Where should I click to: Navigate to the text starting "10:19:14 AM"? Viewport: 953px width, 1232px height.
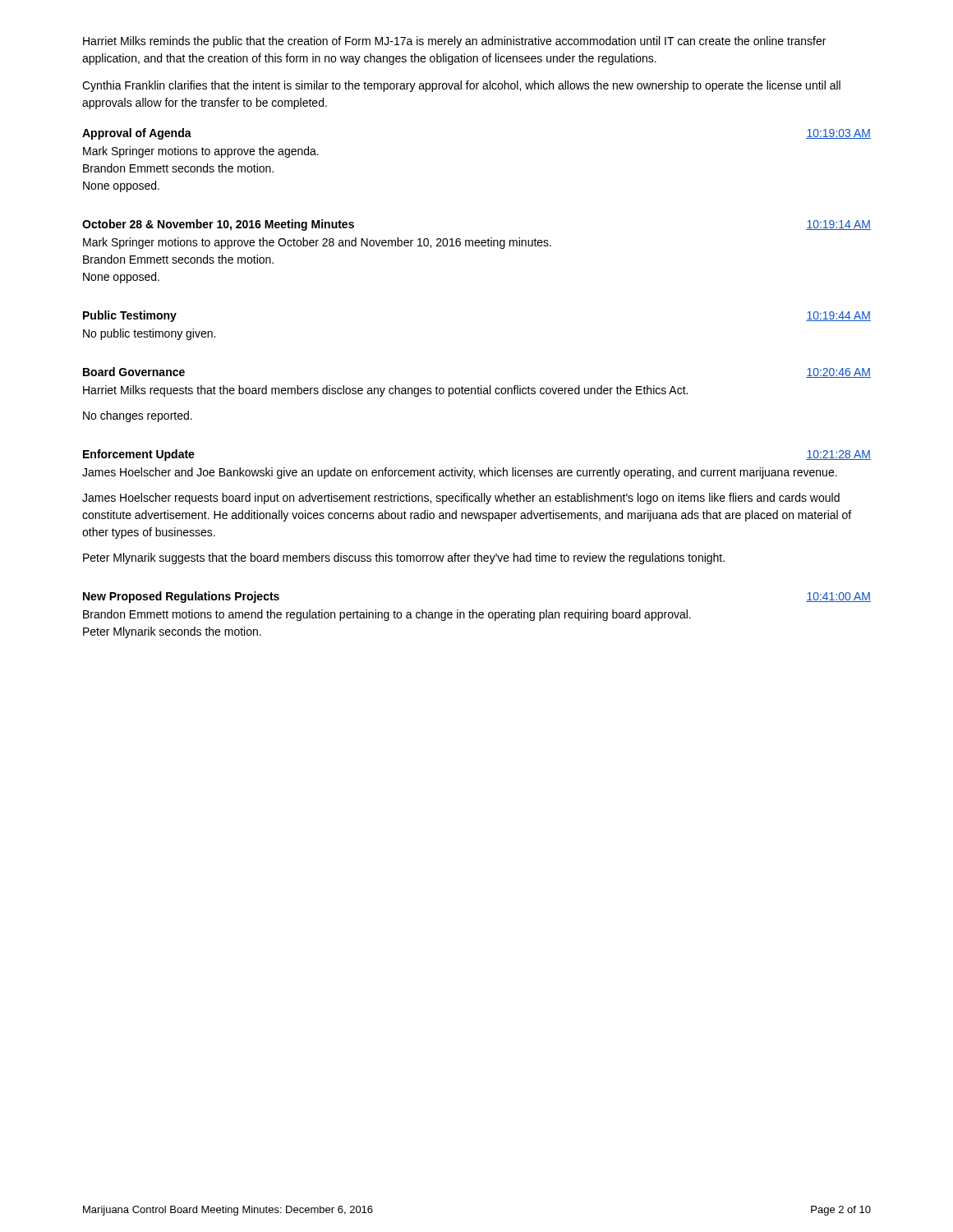pos(839,224)
